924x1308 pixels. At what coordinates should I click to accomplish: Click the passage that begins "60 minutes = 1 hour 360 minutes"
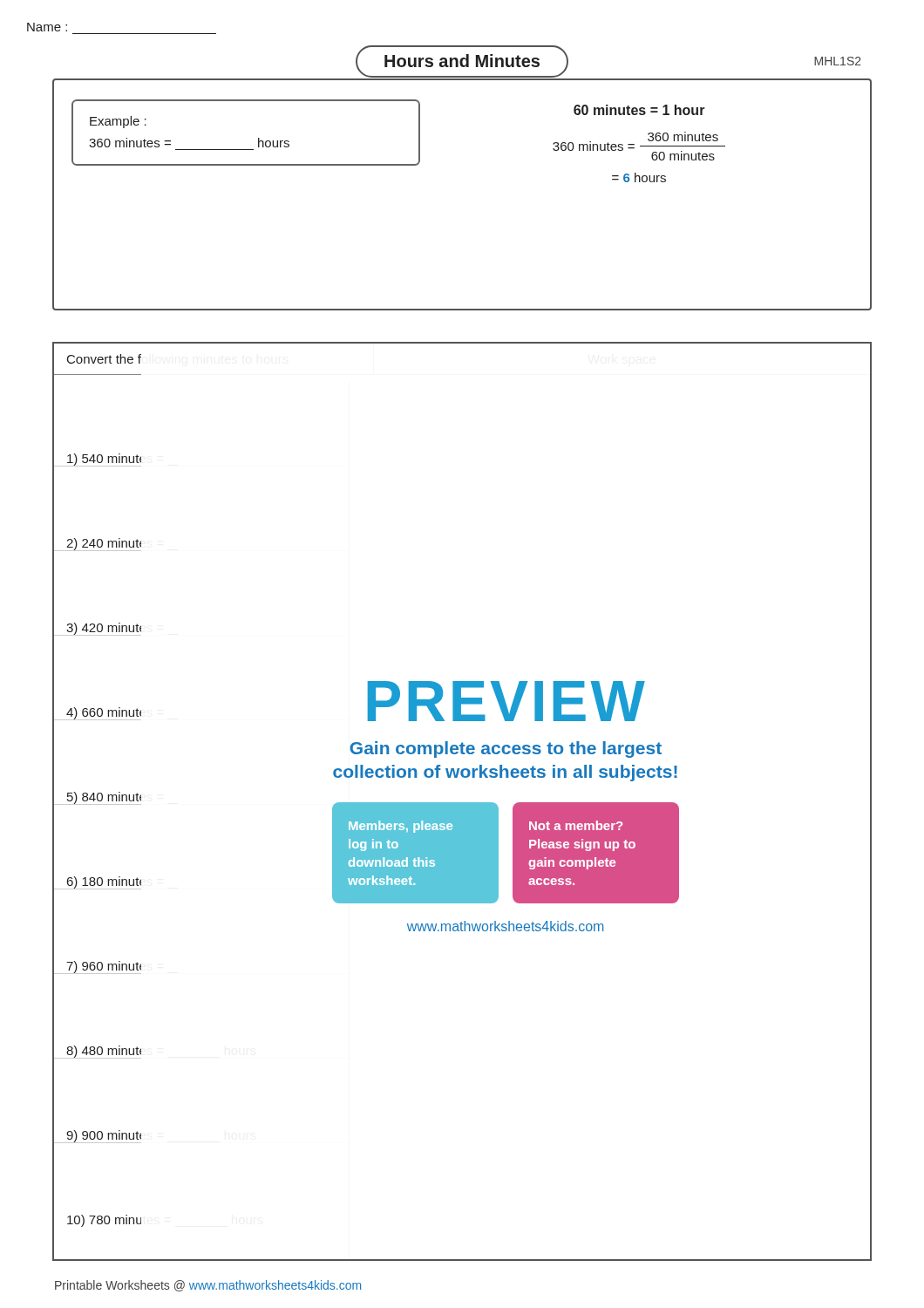639,144
